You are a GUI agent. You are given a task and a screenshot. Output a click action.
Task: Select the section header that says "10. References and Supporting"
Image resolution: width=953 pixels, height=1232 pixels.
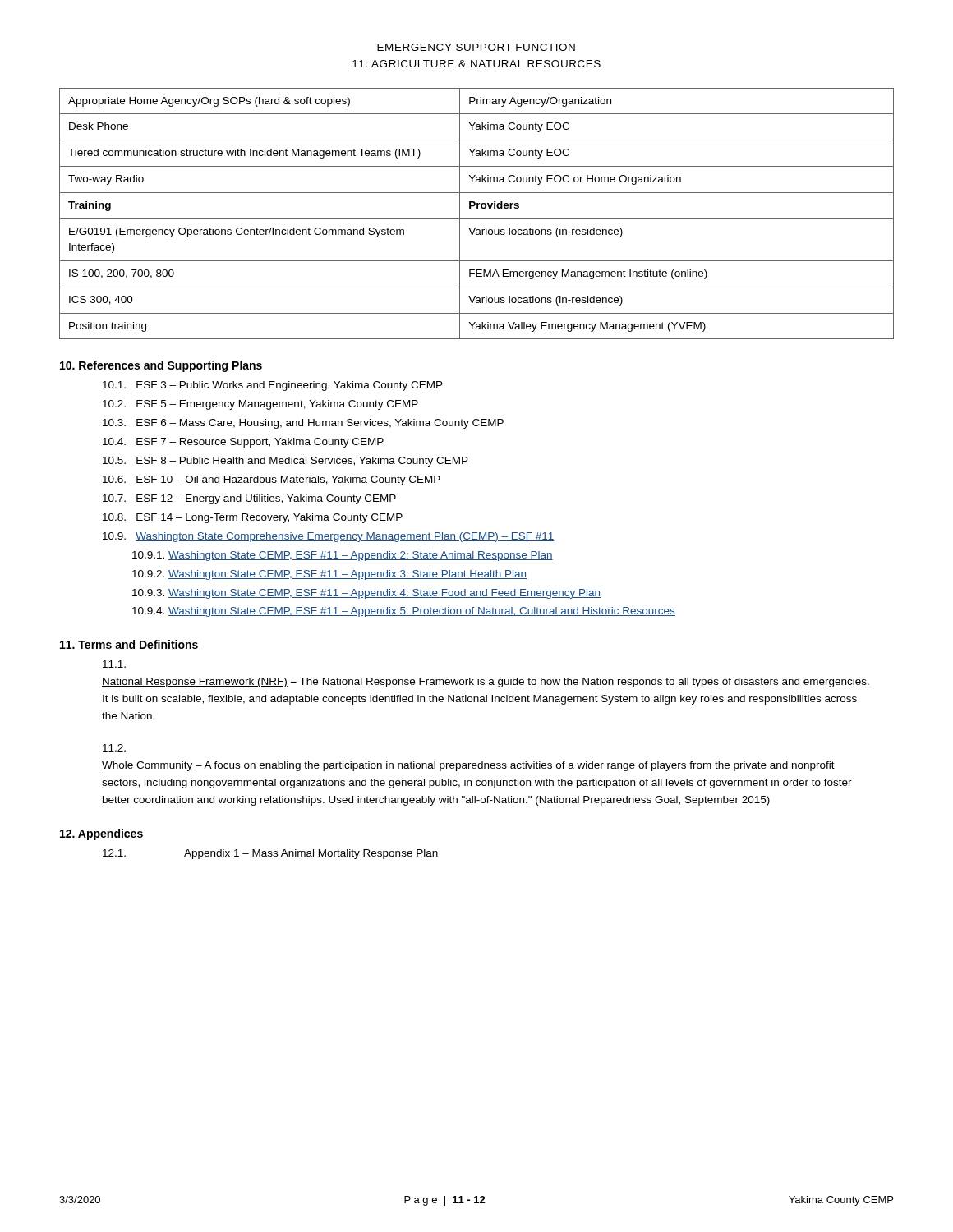(161, 366)
